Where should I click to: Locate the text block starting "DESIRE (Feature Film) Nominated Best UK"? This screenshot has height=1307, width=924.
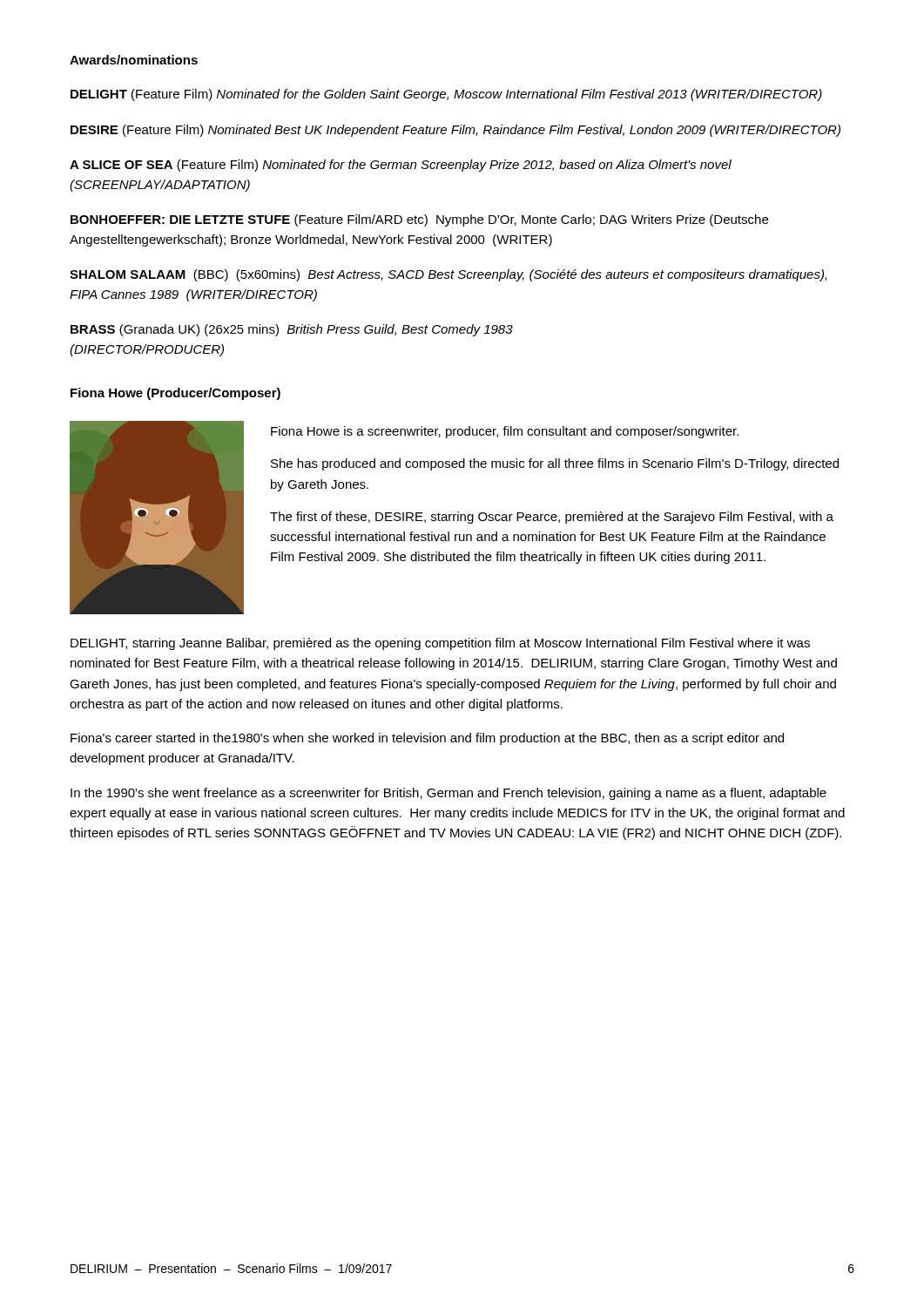[455, 129]
